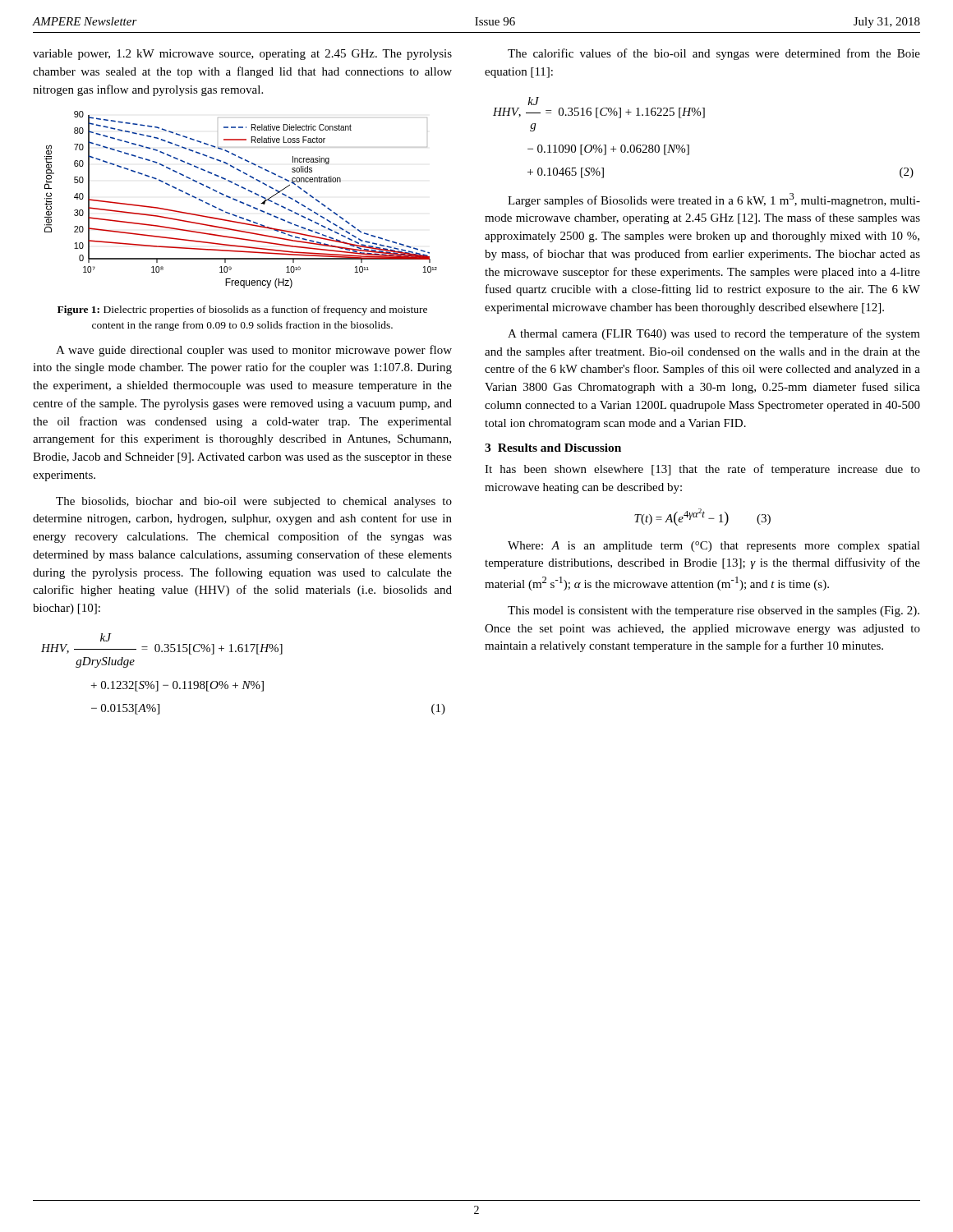Select a section header
The width and height of the screenshot is (953, 1232).
pyautogui.click(x=553, y=447)
